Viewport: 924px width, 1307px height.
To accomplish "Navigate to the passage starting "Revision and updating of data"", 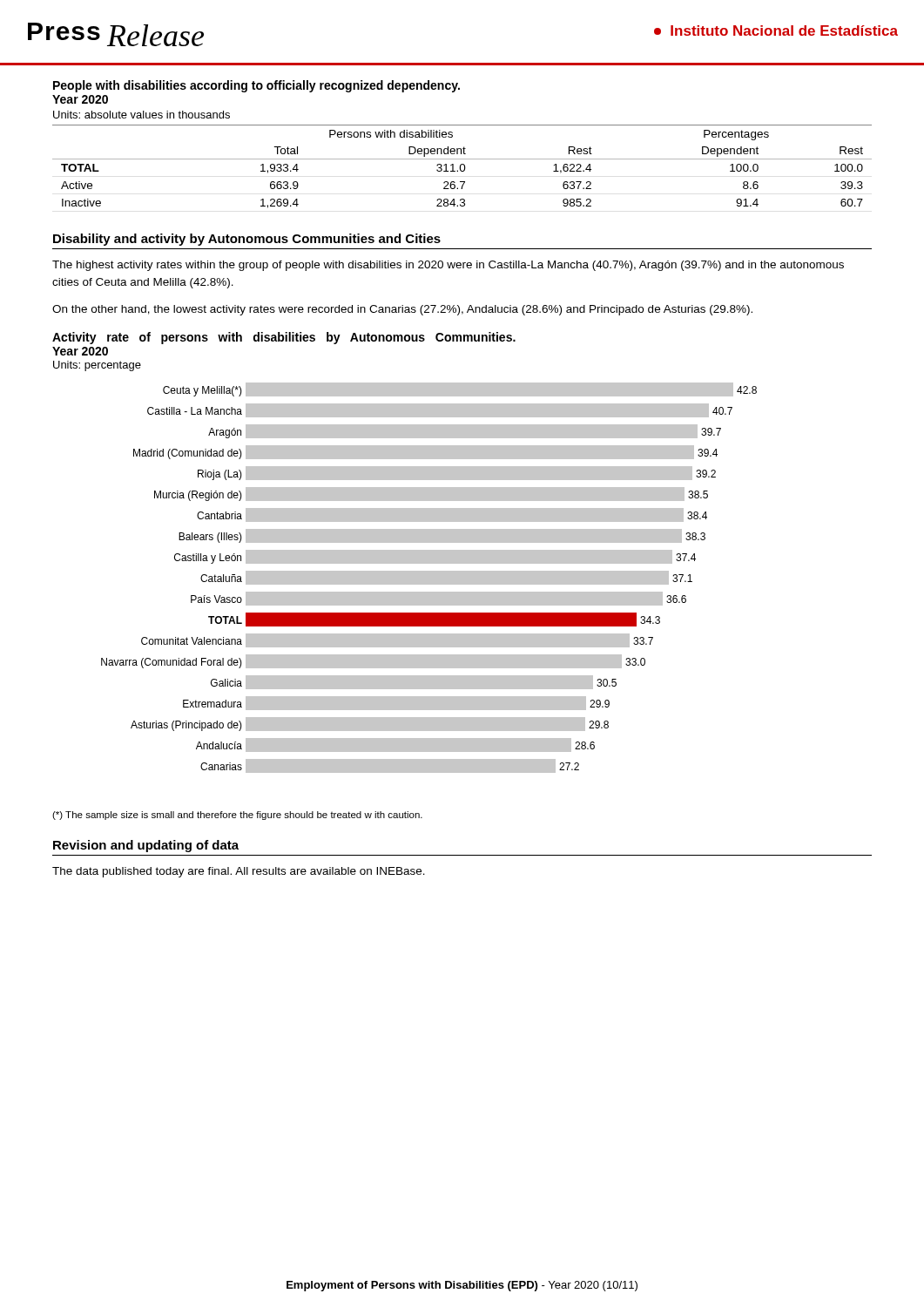I will pyautogui.click(x=146, y=845).
